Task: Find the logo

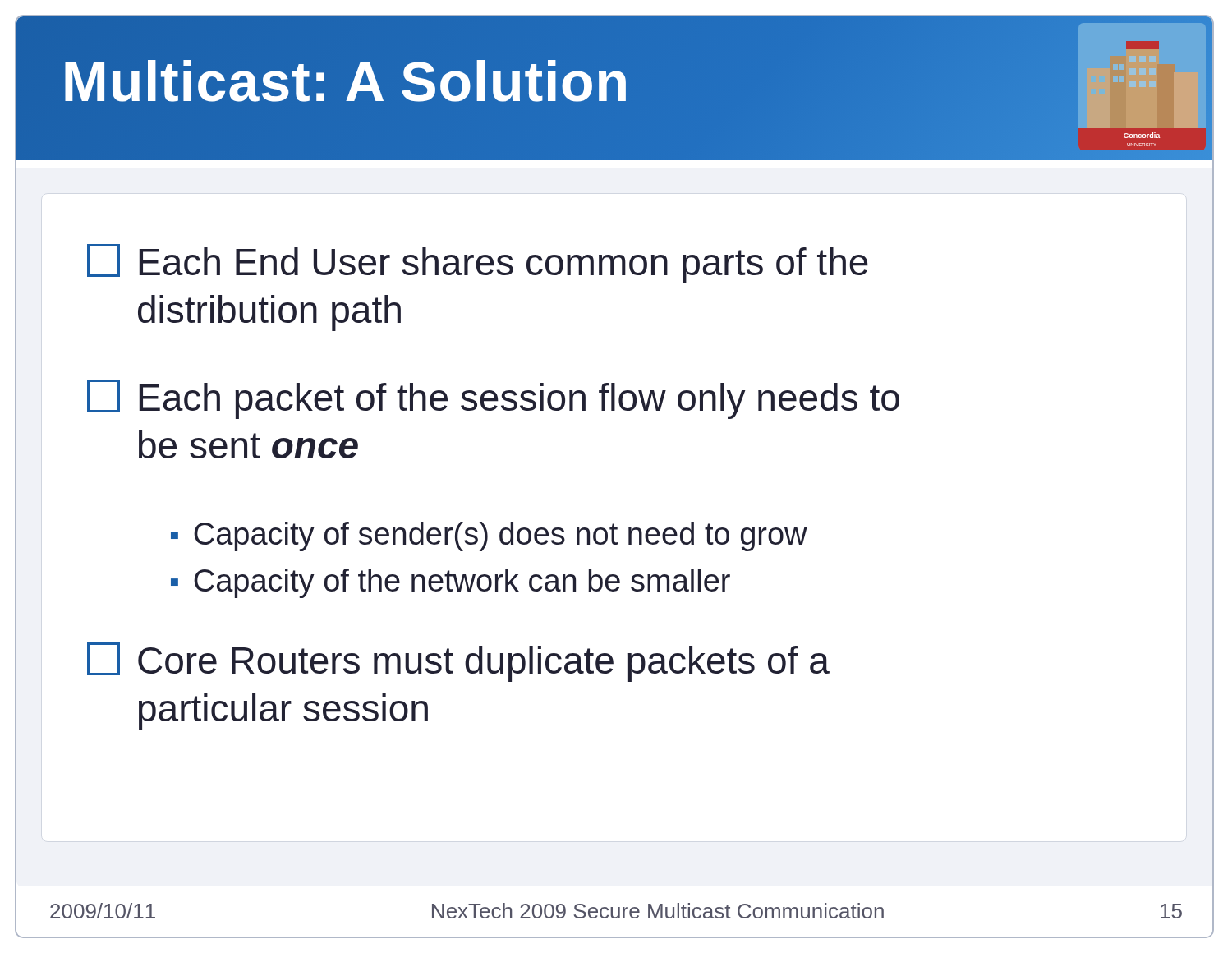Action: 1142,87
